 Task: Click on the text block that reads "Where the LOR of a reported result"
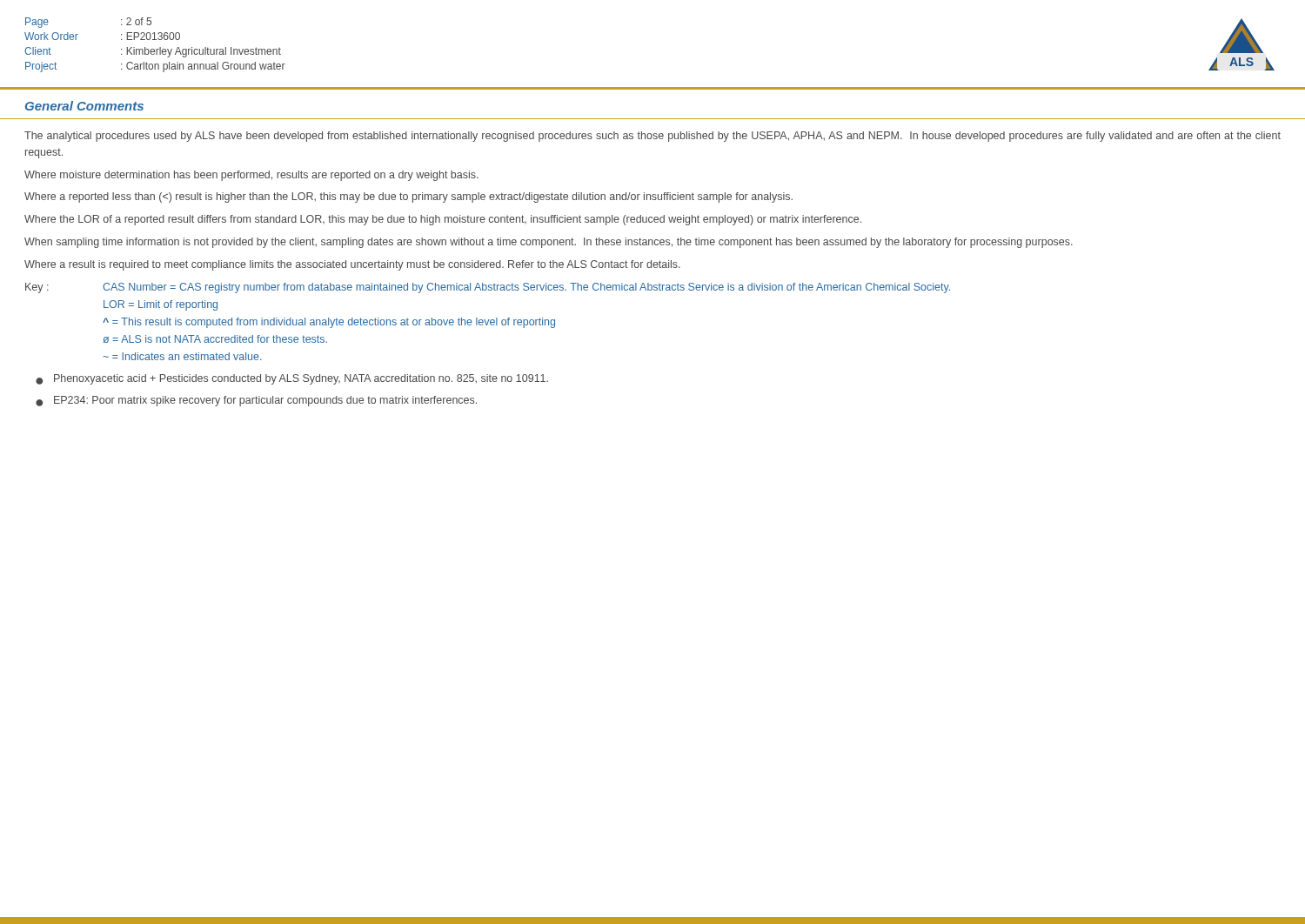coord(443,219)
